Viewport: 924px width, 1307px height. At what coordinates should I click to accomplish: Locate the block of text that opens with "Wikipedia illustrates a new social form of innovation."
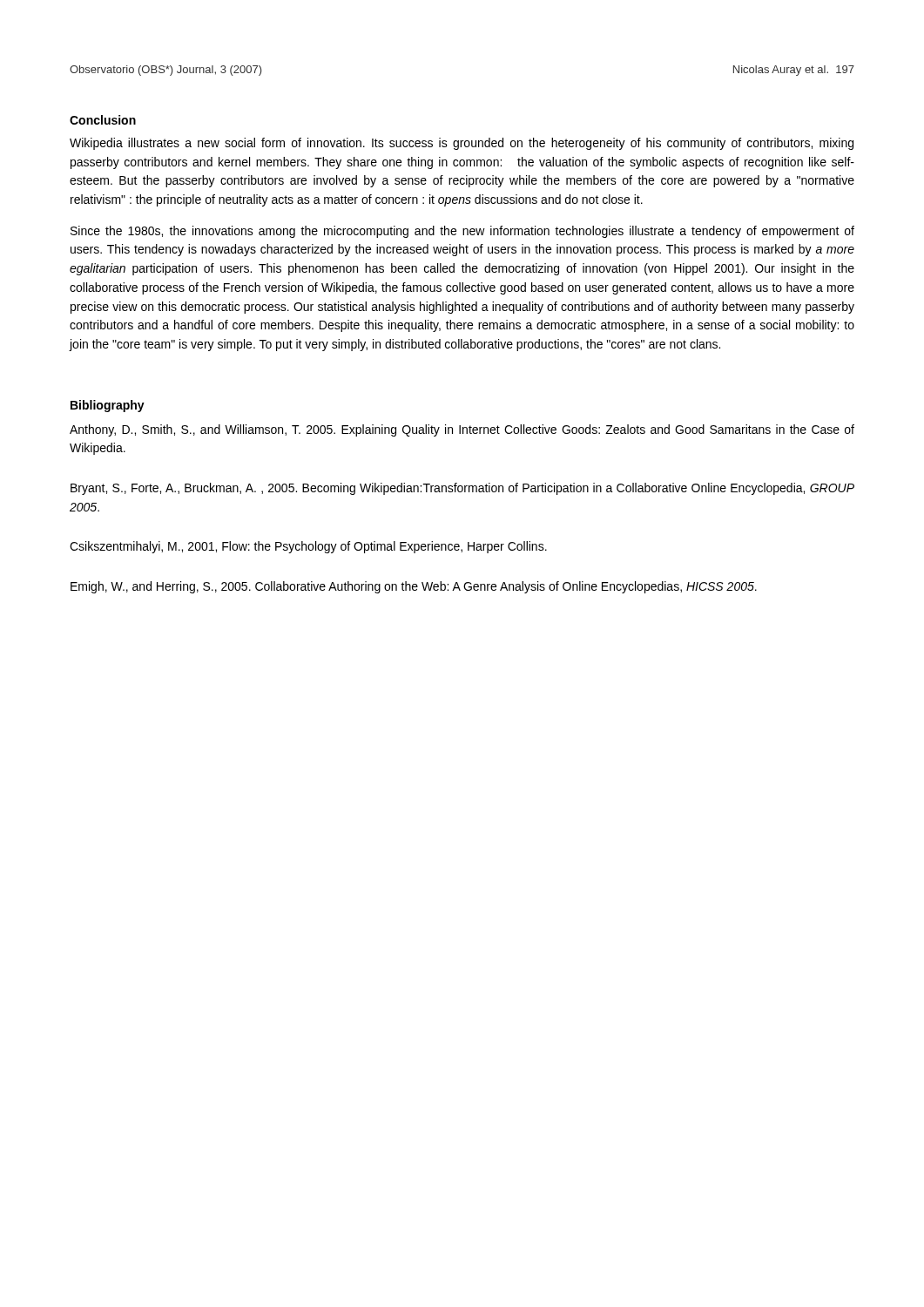point(462,171)
